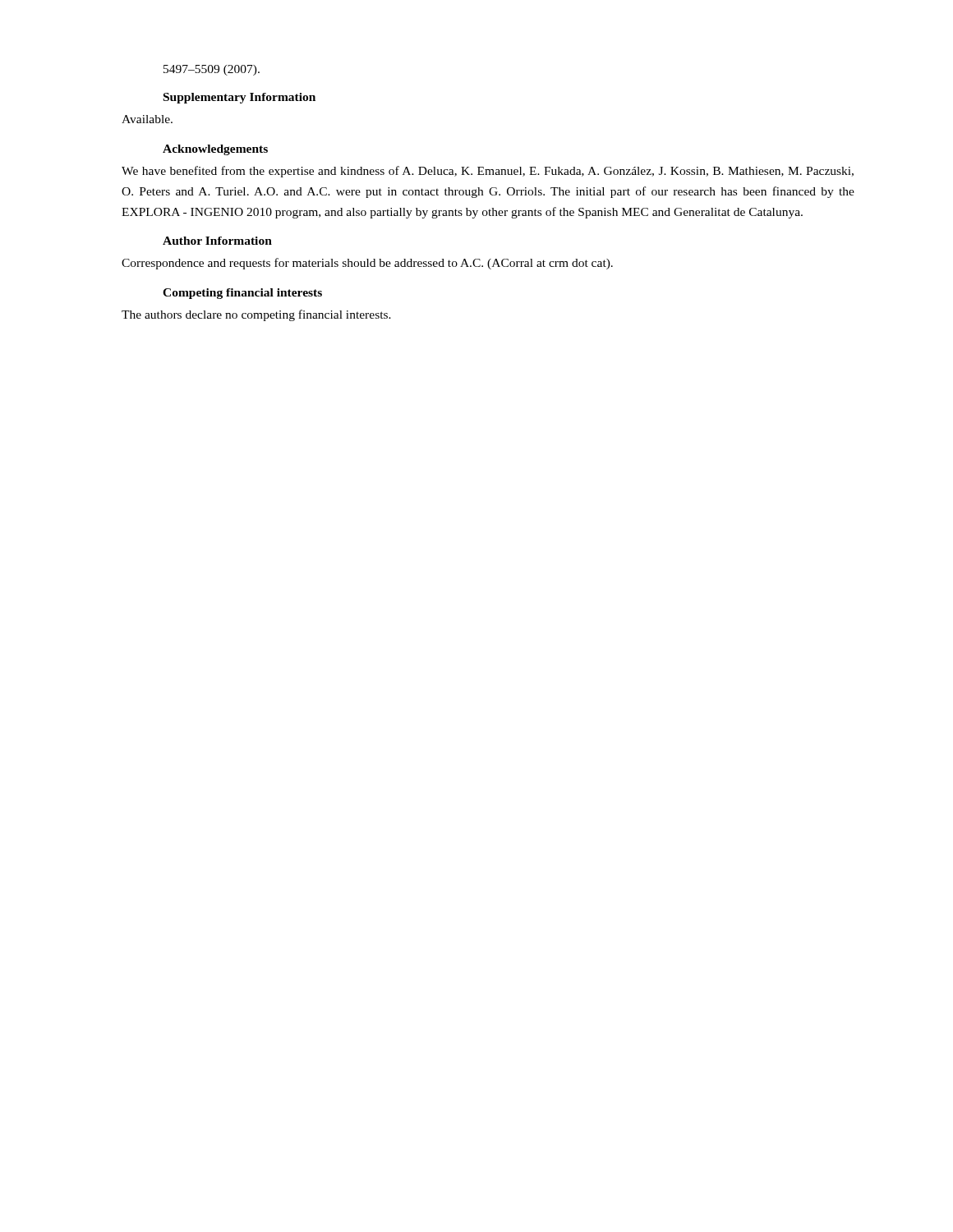Locate the text containing "5497–5509 (2007)."
953x1232 pixels.
tap(211, 69)
